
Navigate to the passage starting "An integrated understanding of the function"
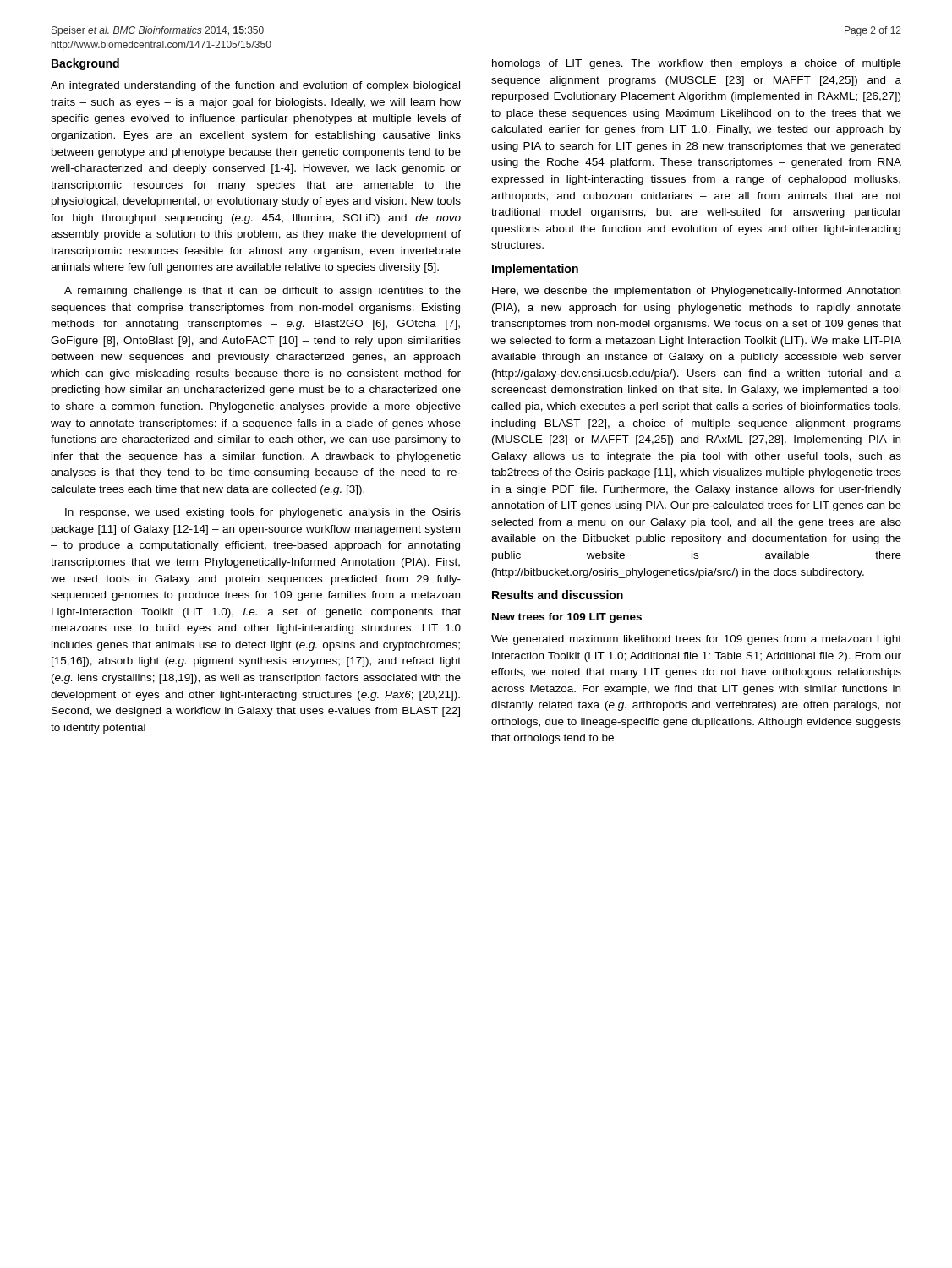coord(256,406)
